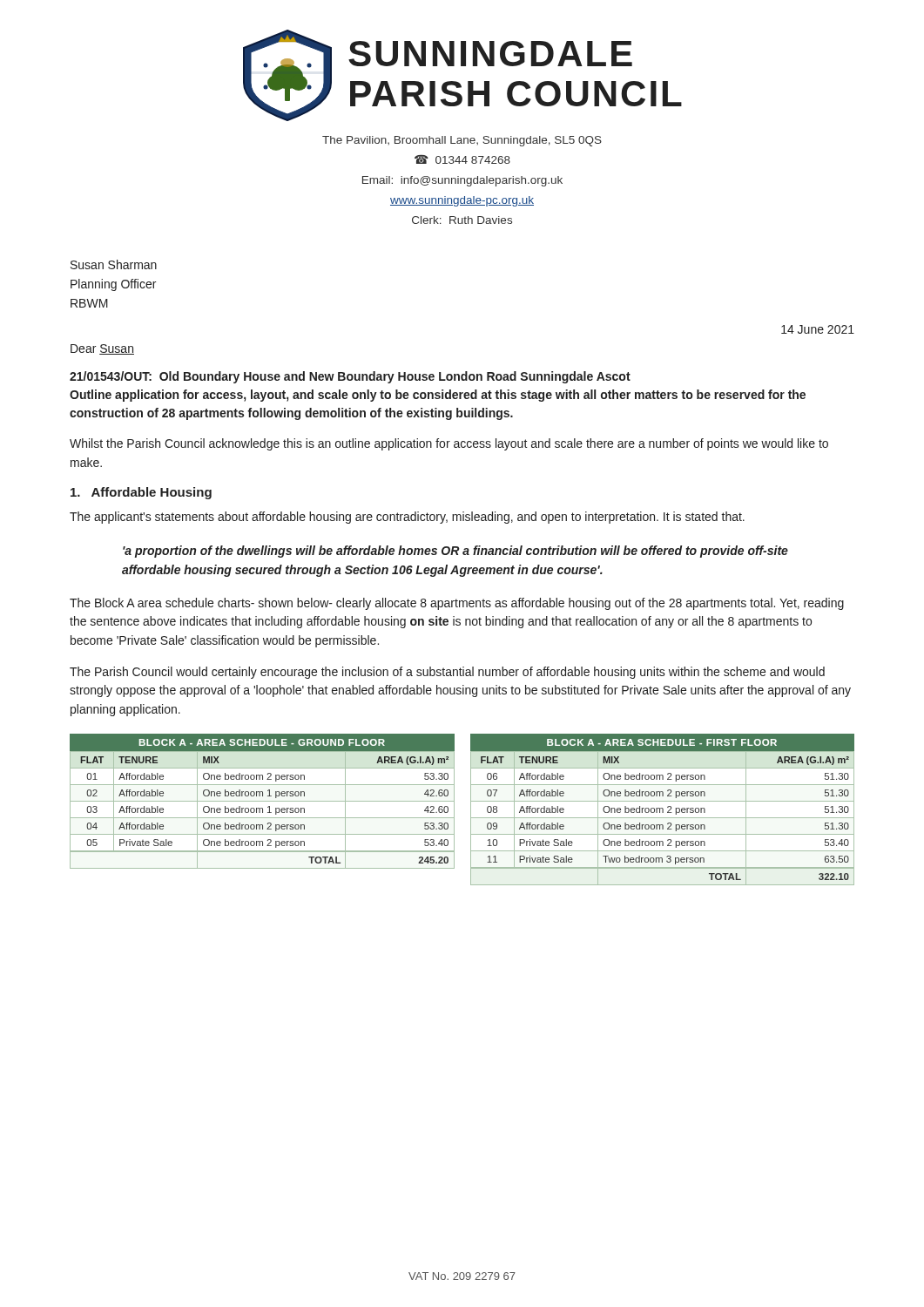Screen dimensions: 1307x924
Task: Select the passage starting "Susan Sharman Planning Officer RBWM"
Action: point(113,284)
